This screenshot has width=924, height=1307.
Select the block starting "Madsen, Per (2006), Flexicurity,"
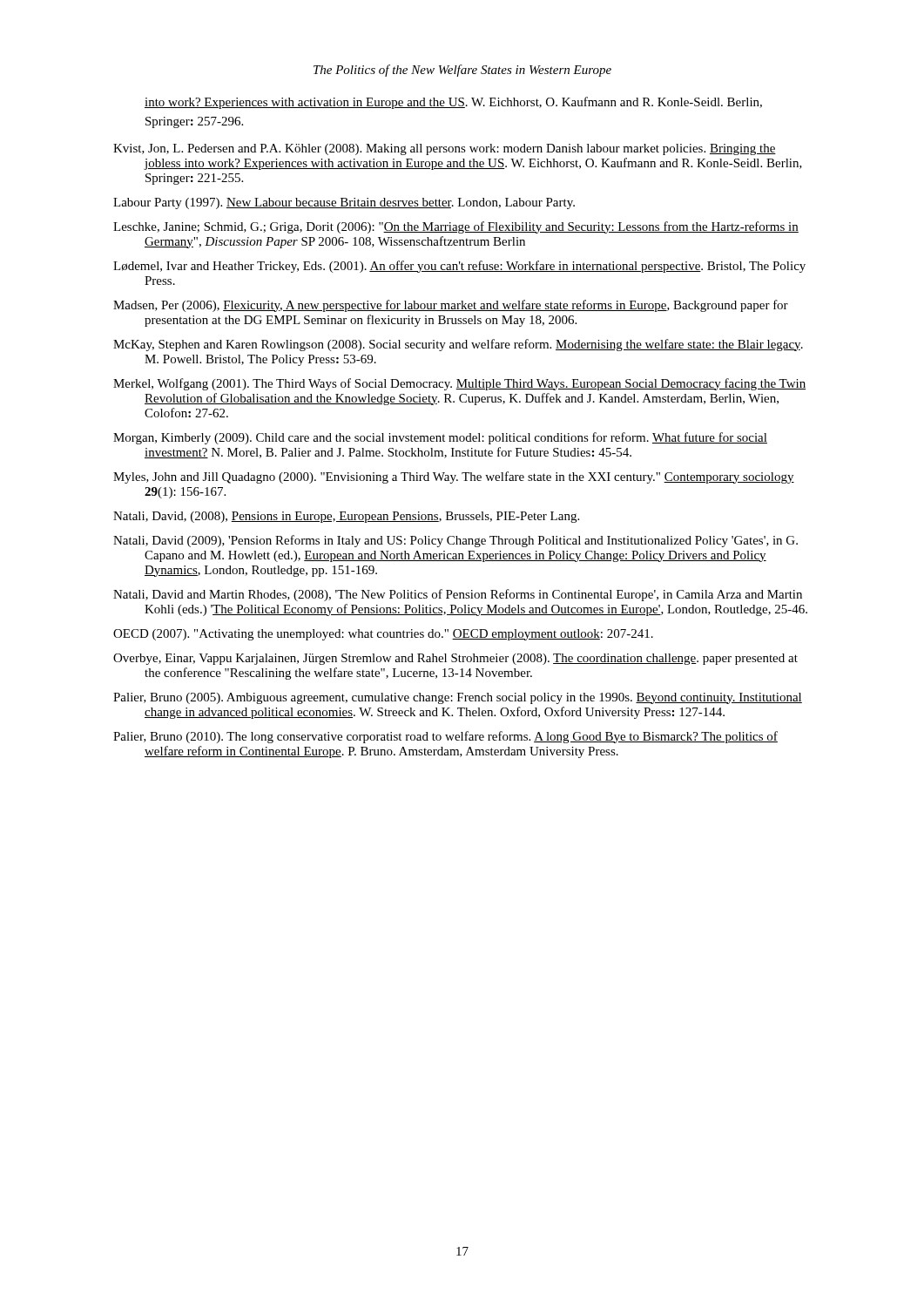click(450, 312)
